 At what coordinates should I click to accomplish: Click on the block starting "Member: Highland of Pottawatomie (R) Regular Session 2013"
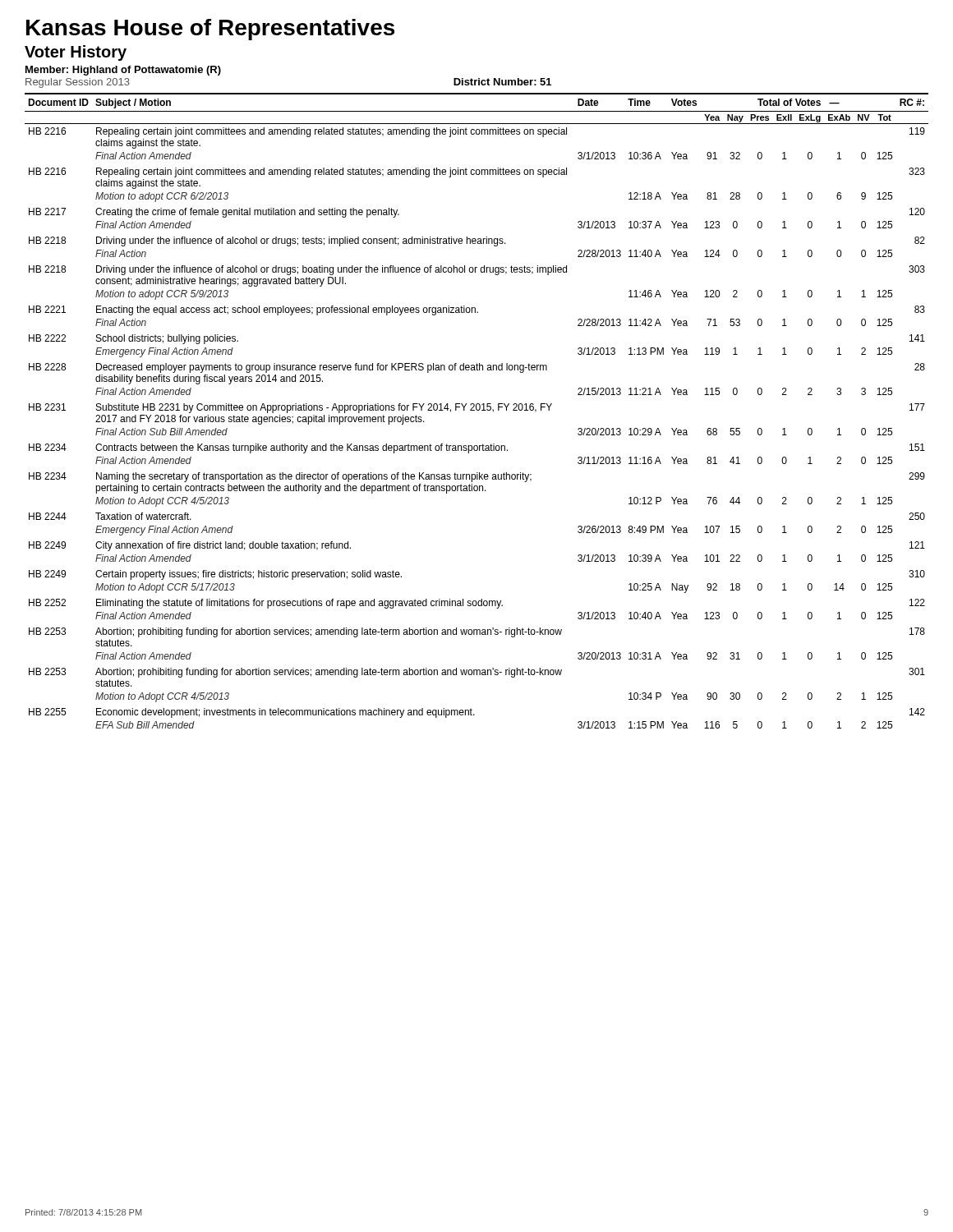(x=476, y=76)
